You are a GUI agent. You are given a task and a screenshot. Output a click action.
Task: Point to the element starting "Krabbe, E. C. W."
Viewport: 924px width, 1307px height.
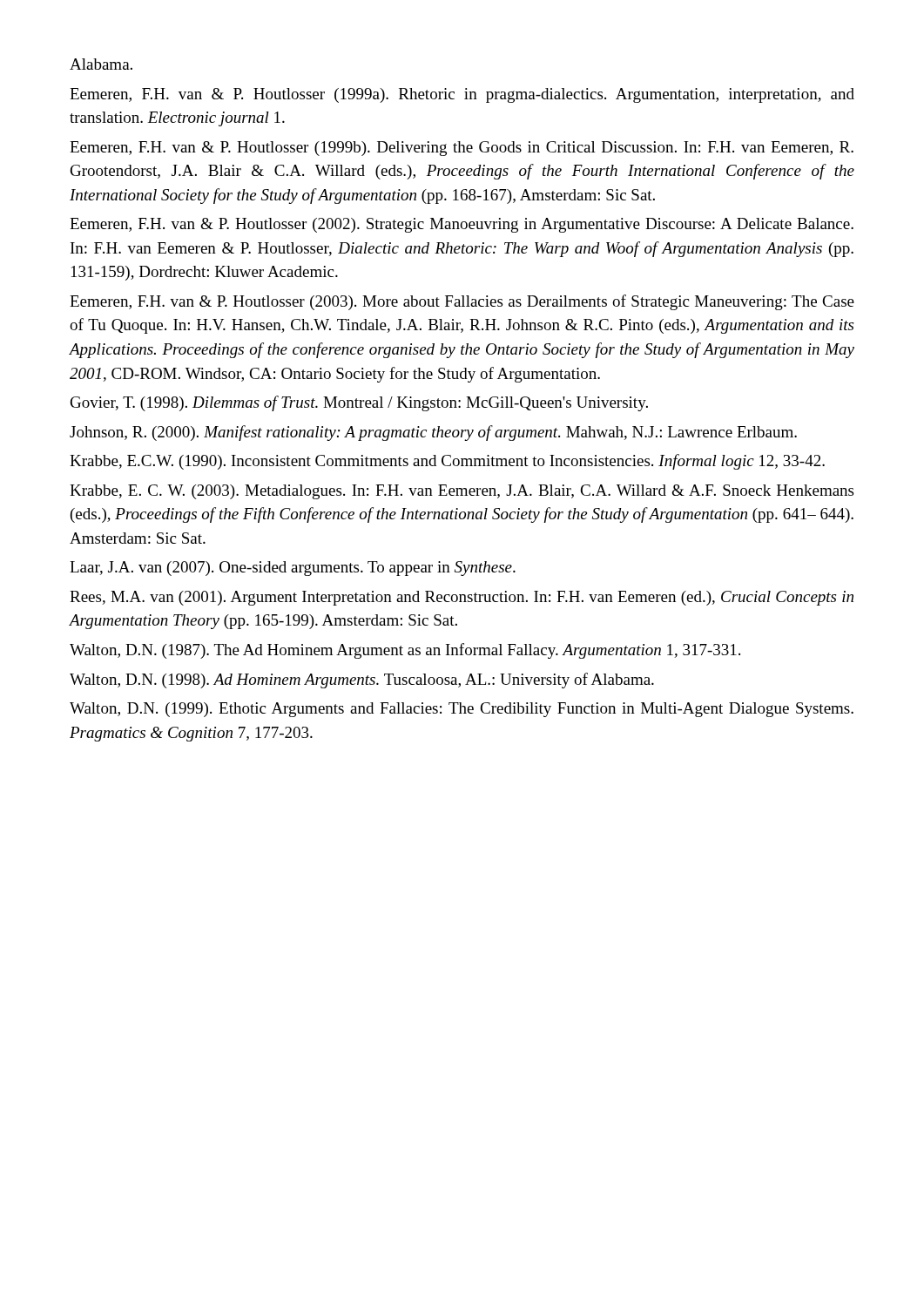tap(462, 514)
